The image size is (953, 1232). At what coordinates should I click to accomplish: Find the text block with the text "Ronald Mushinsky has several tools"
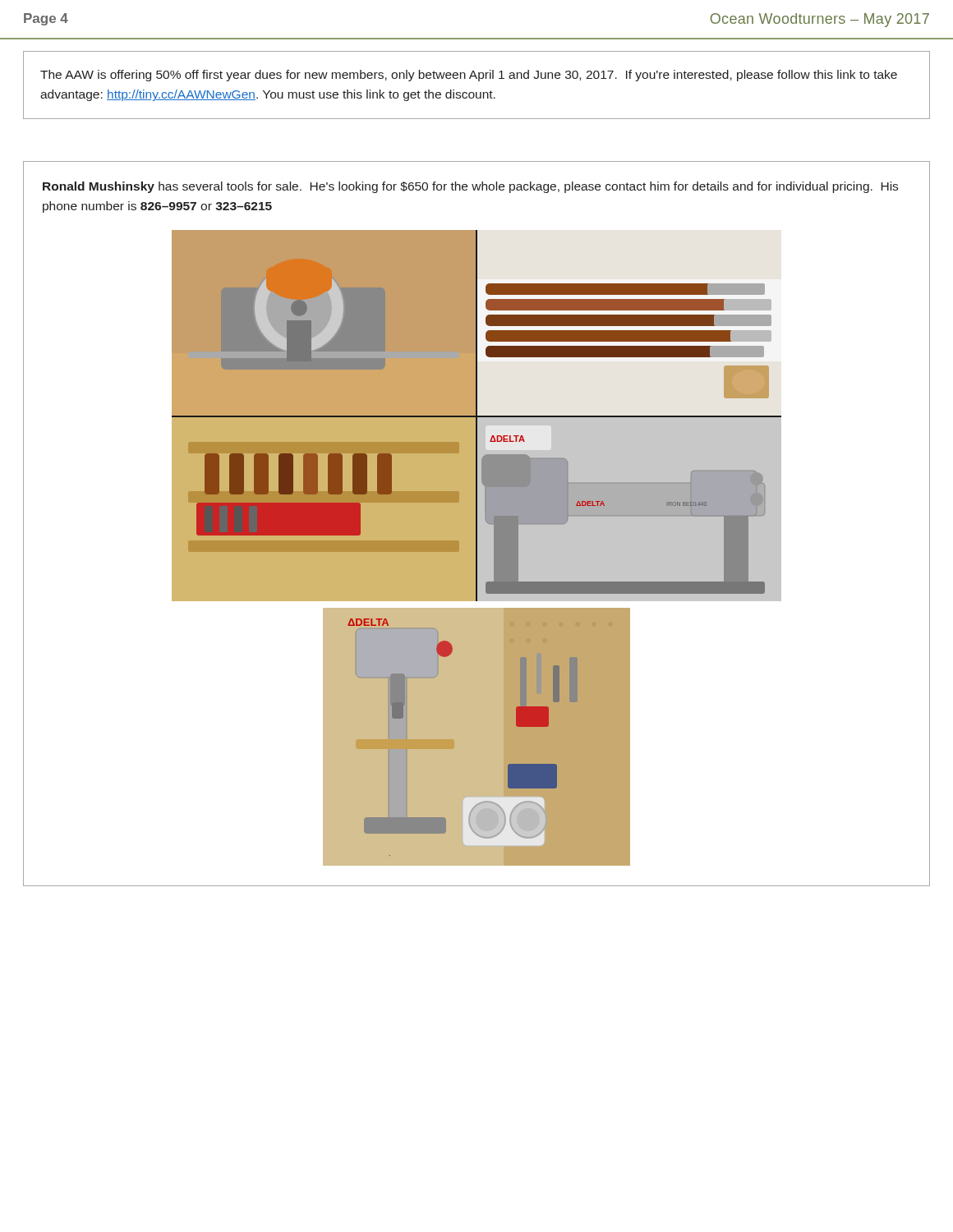pyautogui.click(x=470, y=196)
